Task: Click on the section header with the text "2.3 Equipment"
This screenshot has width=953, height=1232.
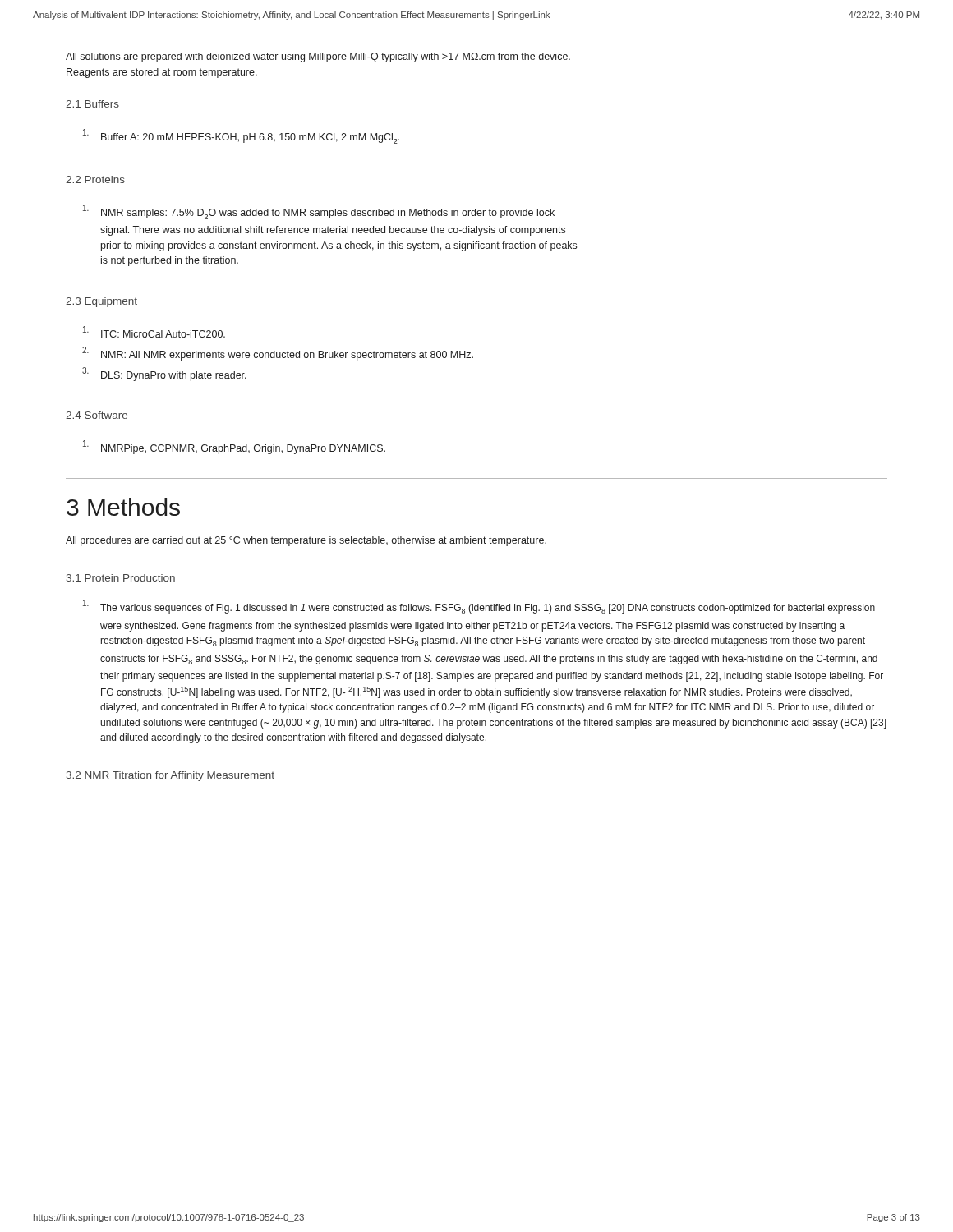Action: pos(101,301)
